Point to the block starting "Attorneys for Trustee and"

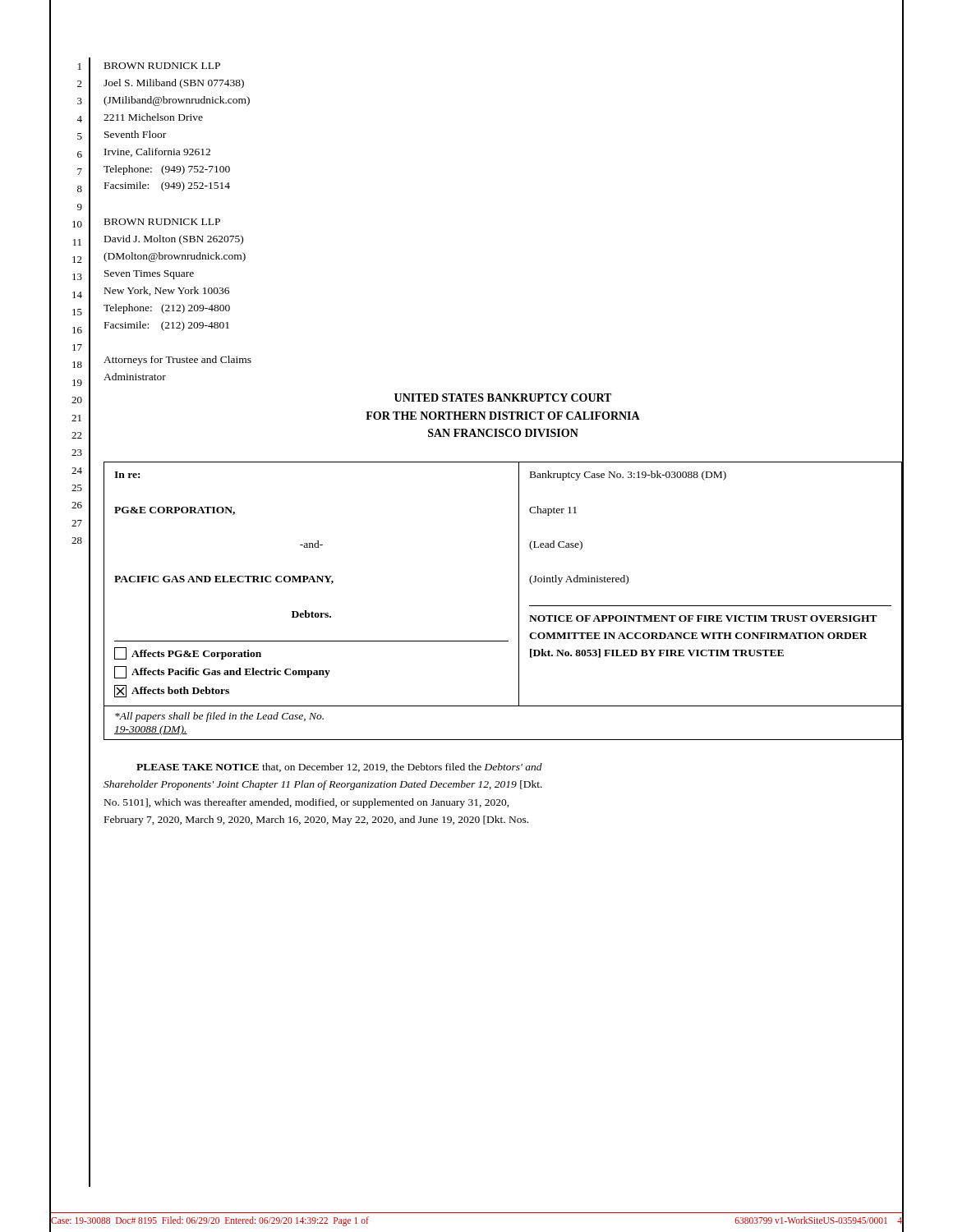tap(139, 365)
